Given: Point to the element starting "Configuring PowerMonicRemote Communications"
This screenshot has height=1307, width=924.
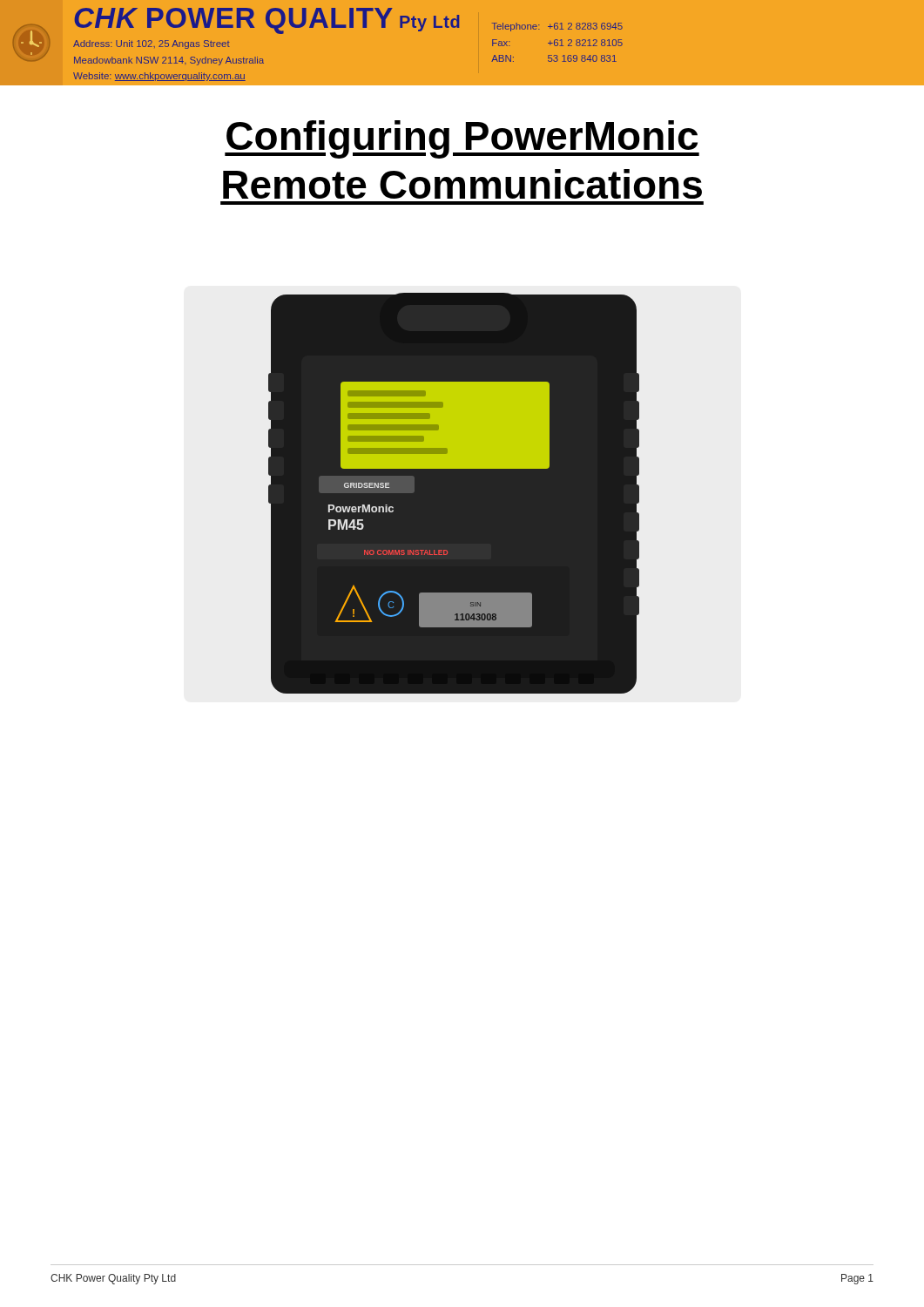Looking at the screenshot, I should (462, 160).
